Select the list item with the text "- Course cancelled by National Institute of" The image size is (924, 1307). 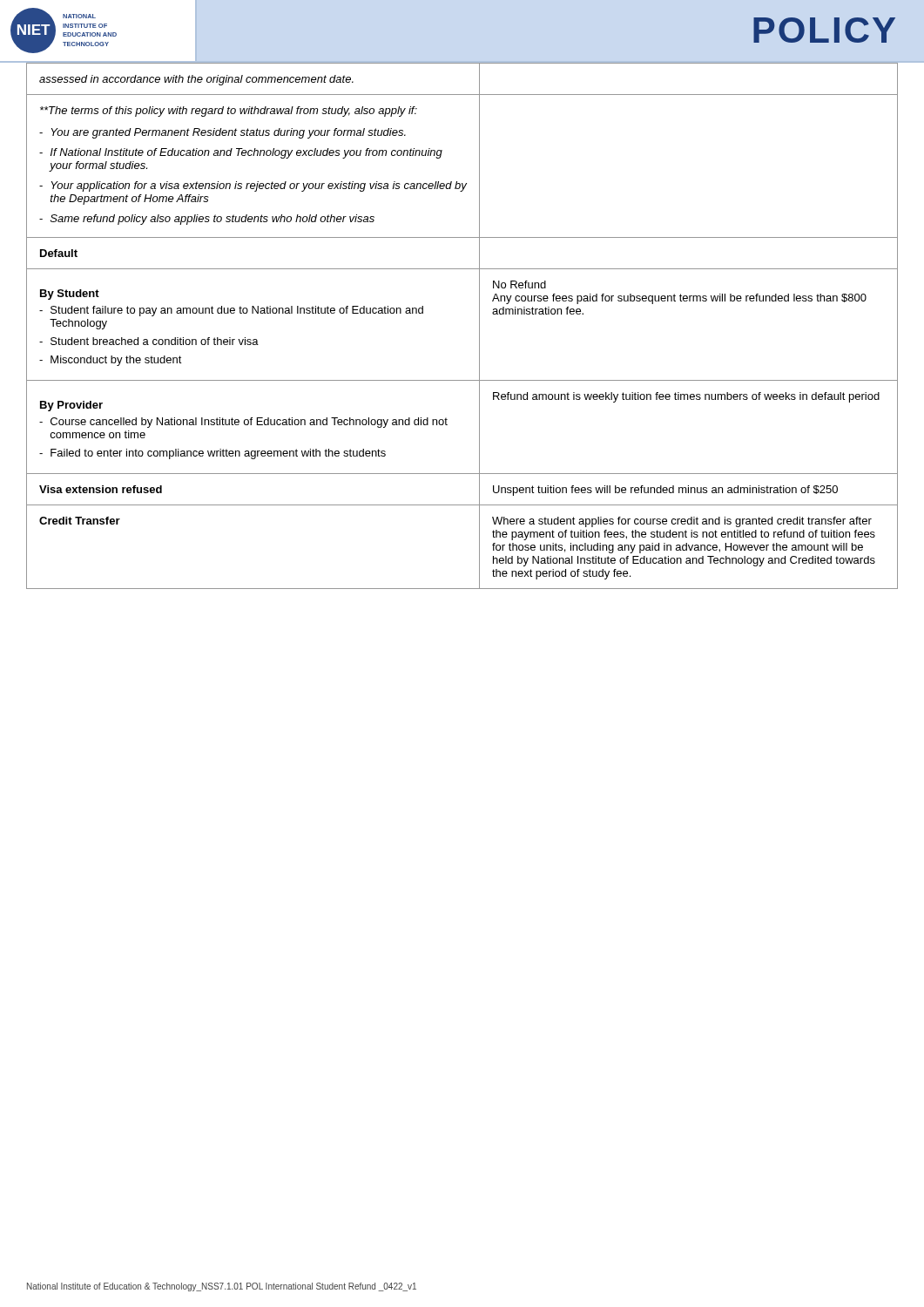(x=253, y=428)
